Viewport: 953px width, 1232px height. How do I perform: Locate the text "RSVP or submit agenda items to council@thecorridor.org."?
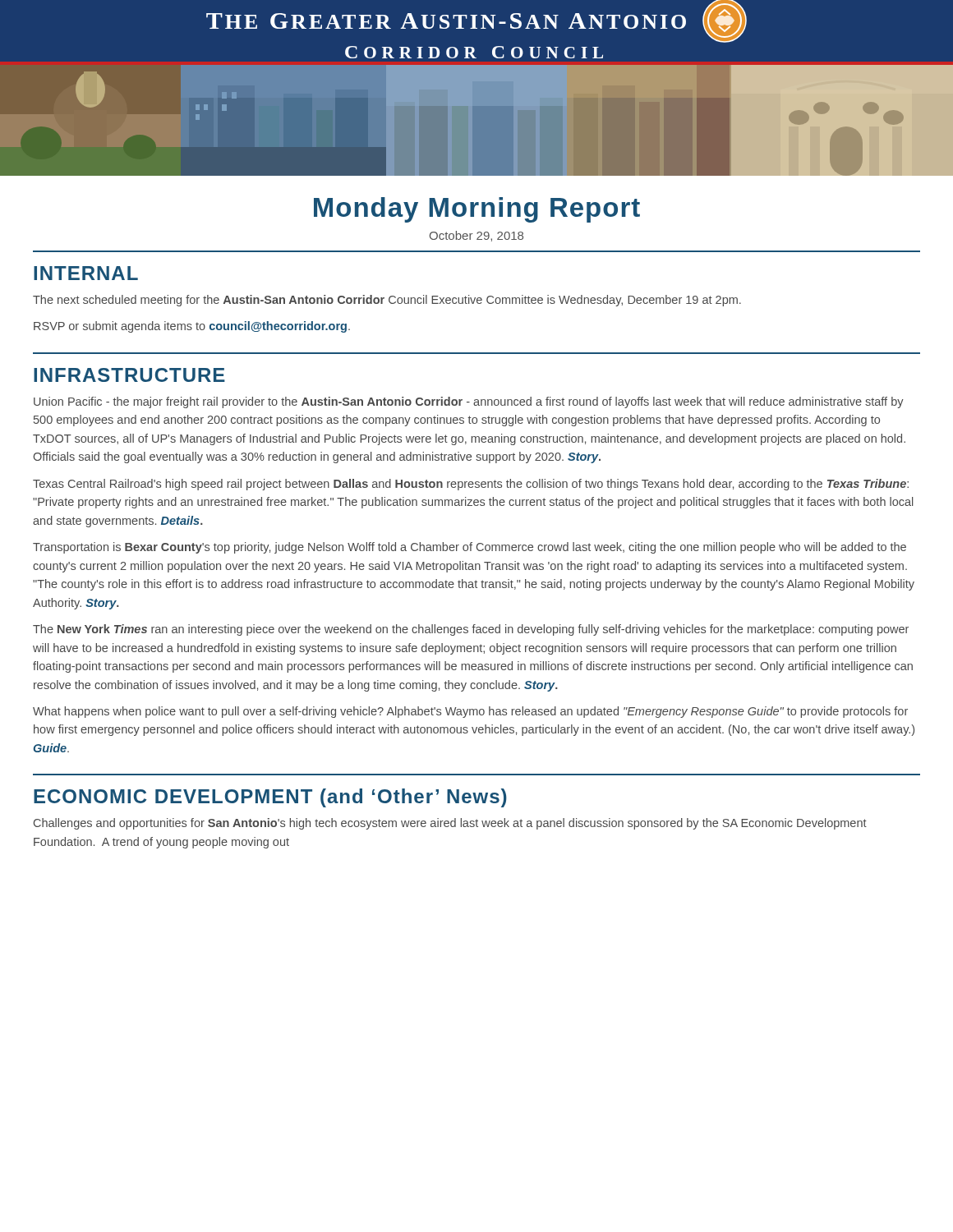192,326
